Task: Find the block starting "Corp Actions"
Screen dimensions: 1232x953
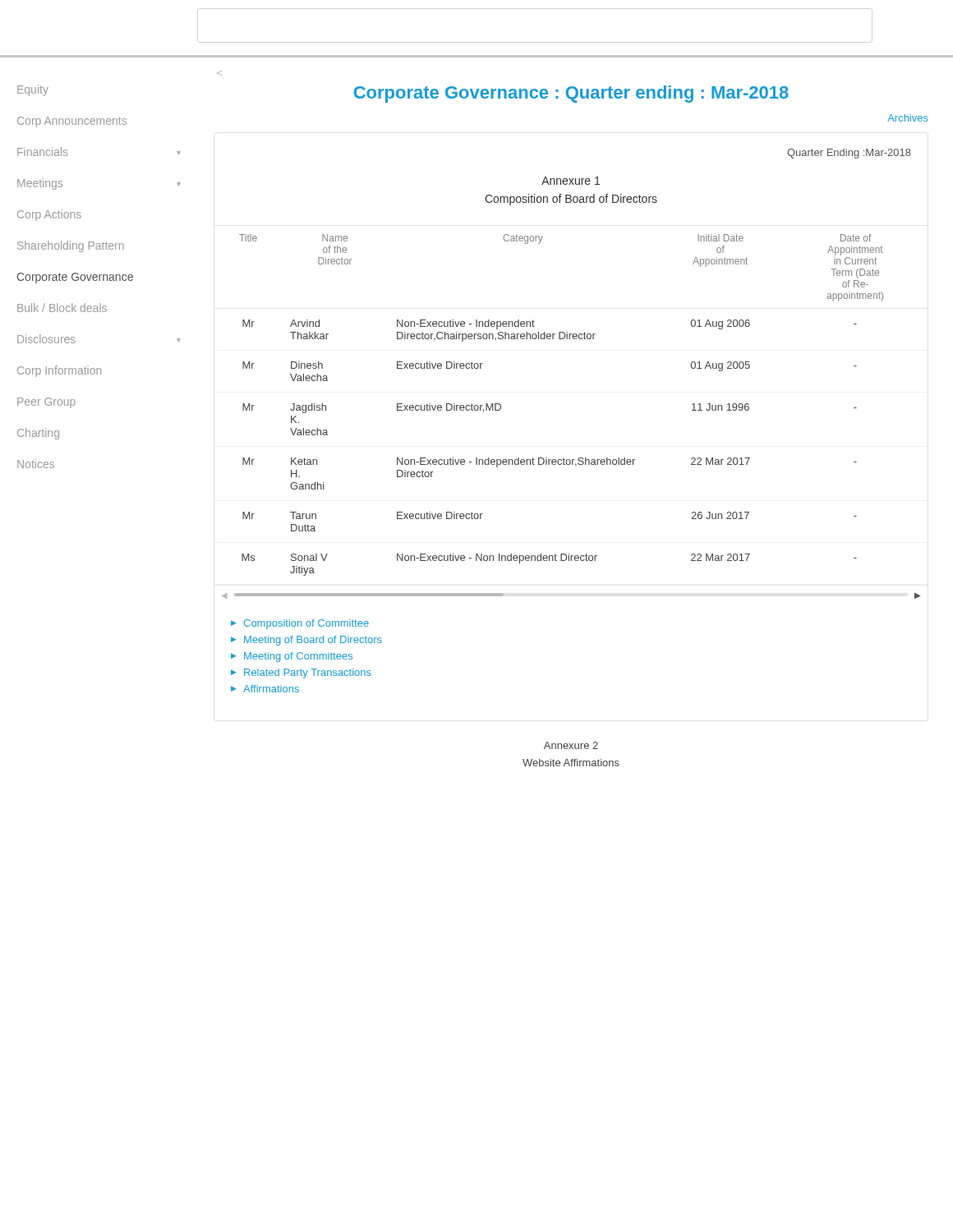Action: point(49,214)
